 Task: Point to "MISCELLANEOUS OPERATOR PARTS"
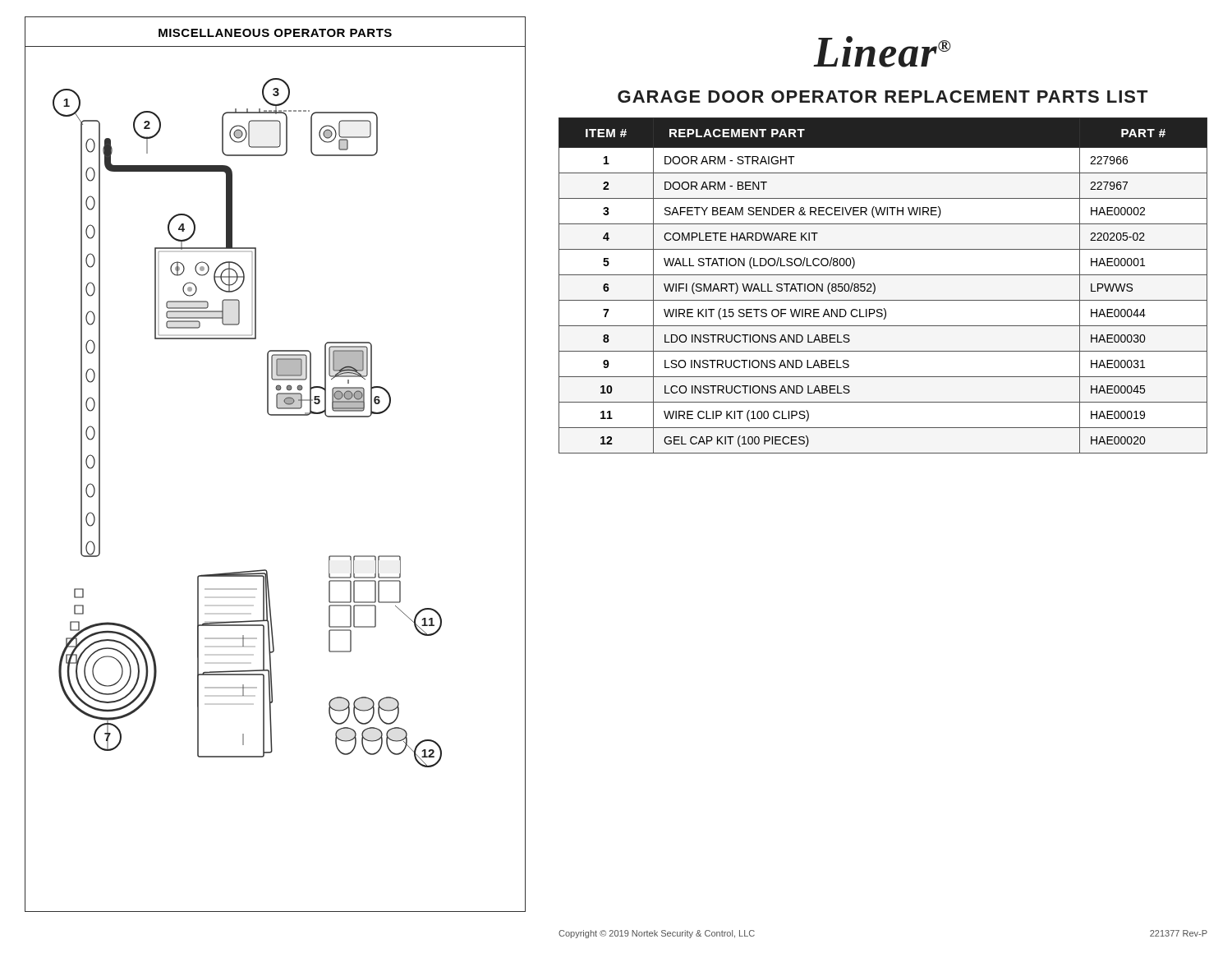275,32
